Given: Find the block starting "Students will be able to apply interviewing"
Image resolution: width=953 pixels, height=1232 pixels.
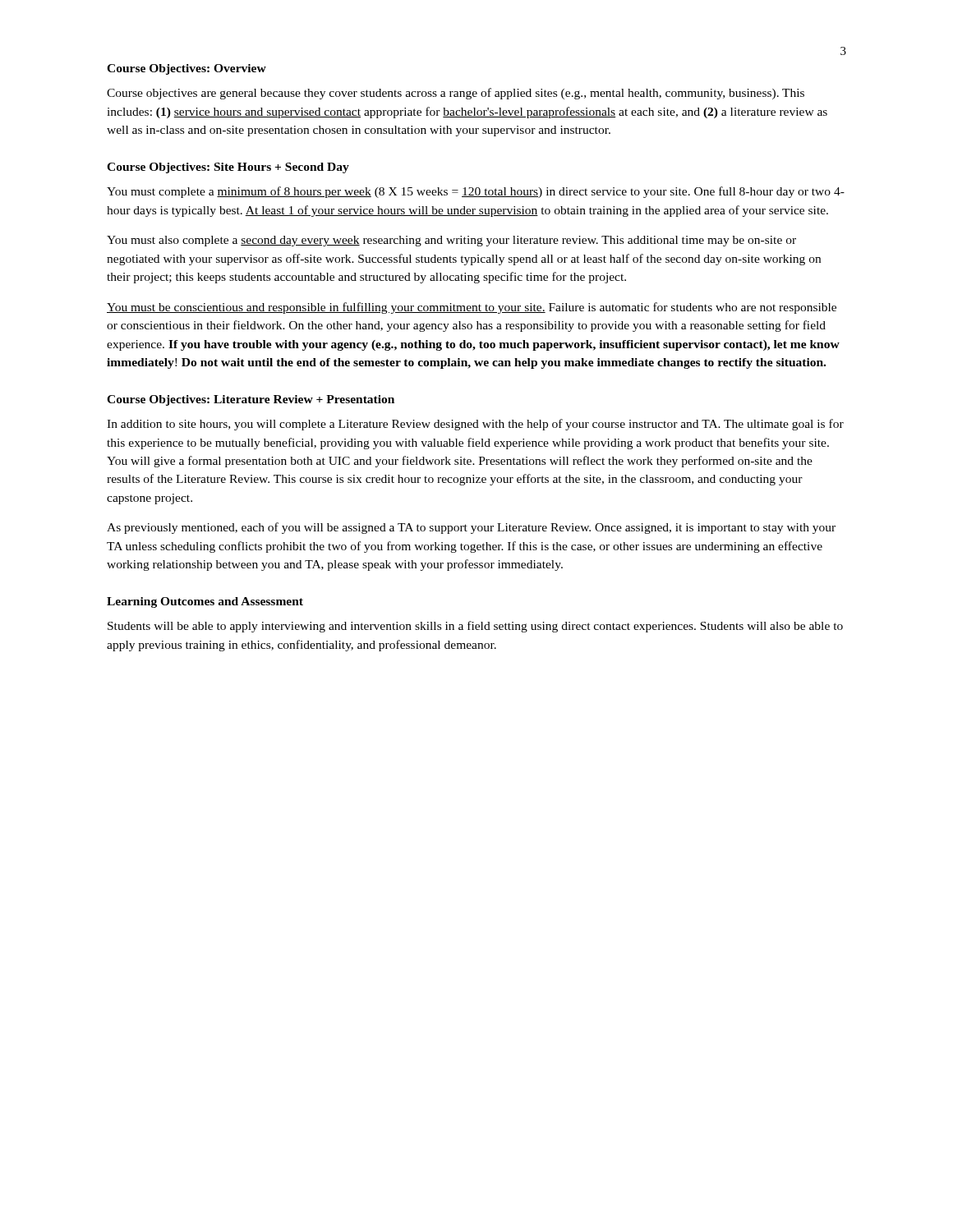Looking at the screenshot, I should point(475,635).
